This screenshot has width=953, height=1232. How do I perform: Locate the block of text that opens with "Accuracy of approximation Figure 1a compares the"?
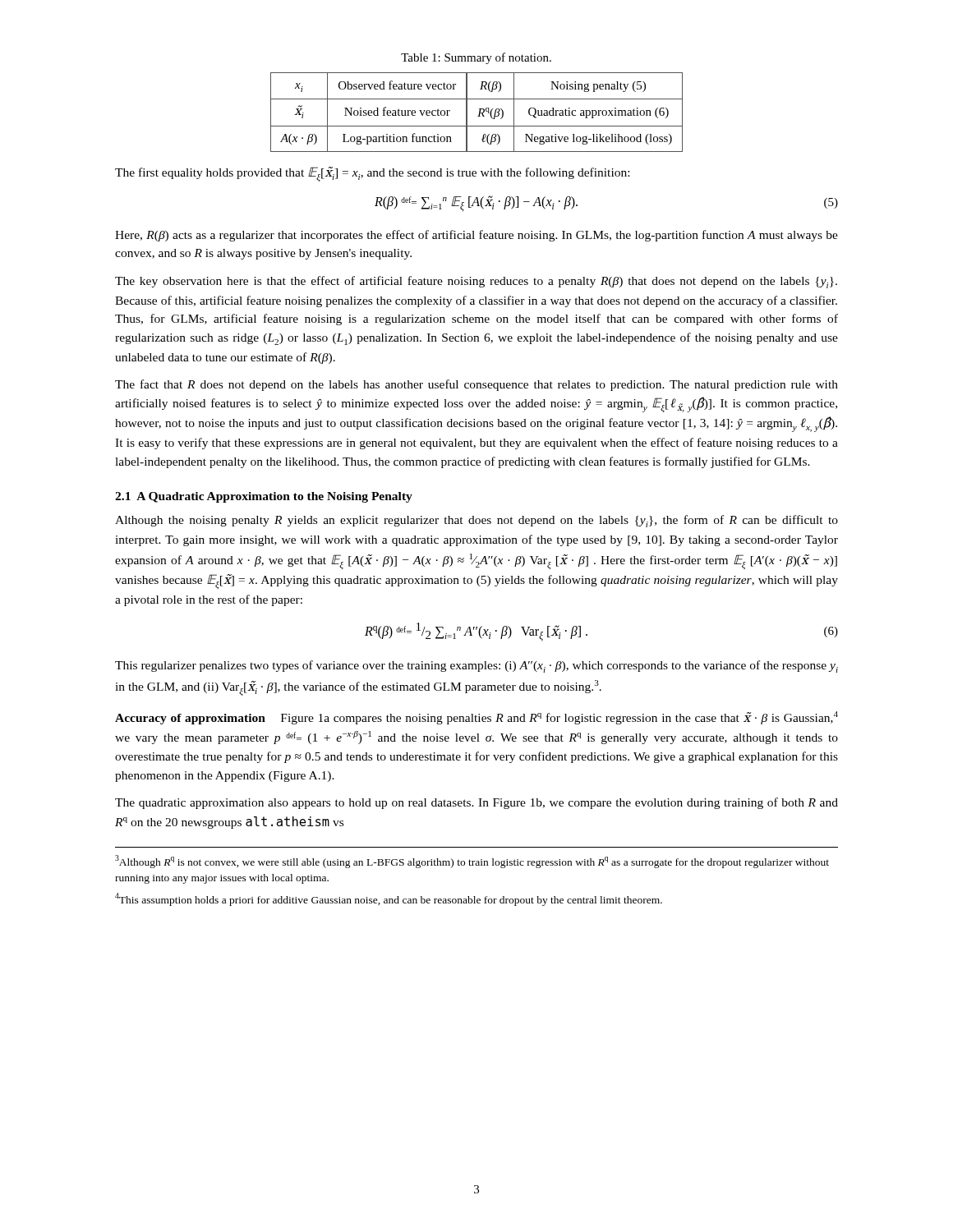click(476, 746)
